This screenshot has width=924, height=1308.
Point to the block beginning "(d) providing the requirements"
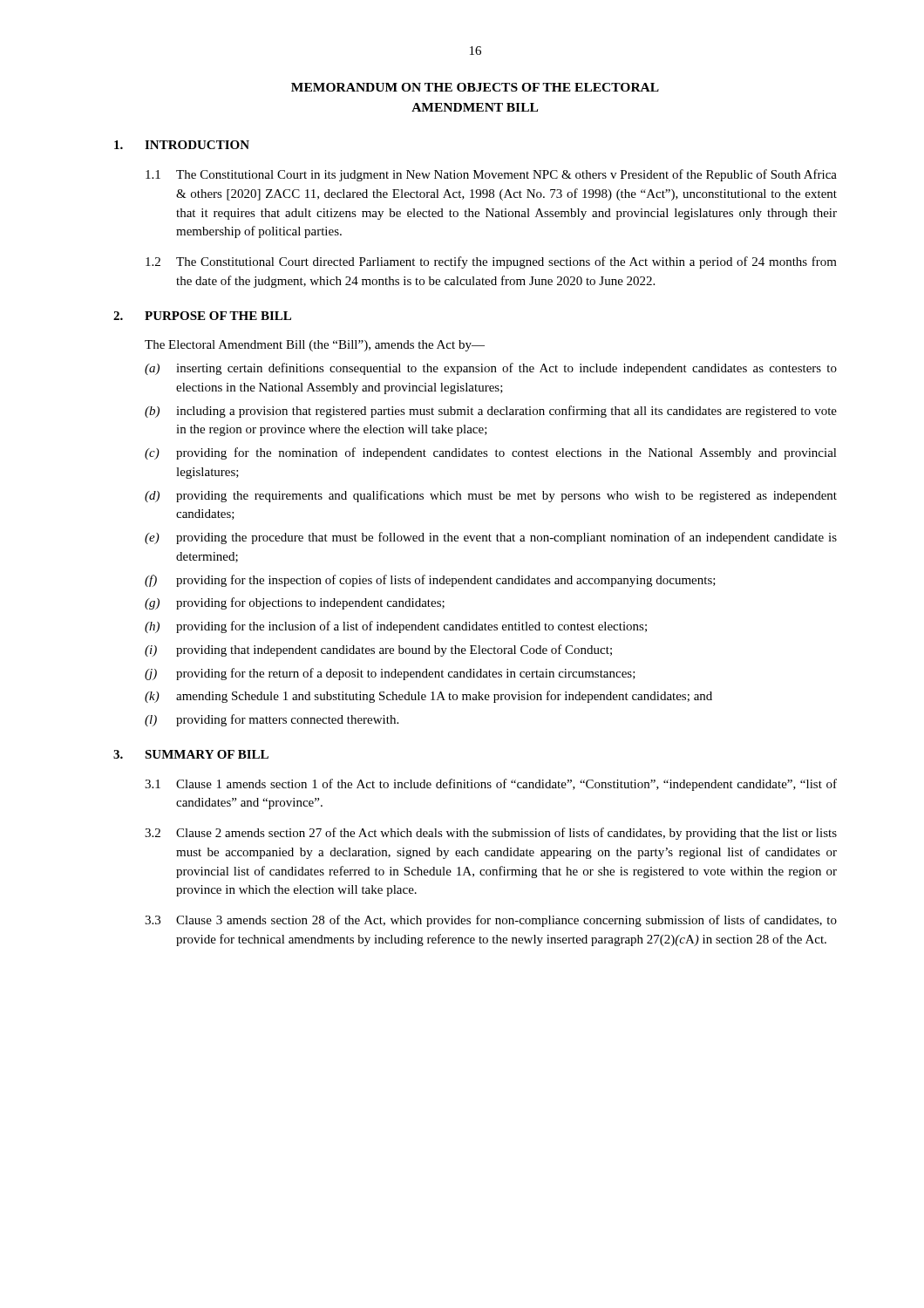[x=491, y=505]
